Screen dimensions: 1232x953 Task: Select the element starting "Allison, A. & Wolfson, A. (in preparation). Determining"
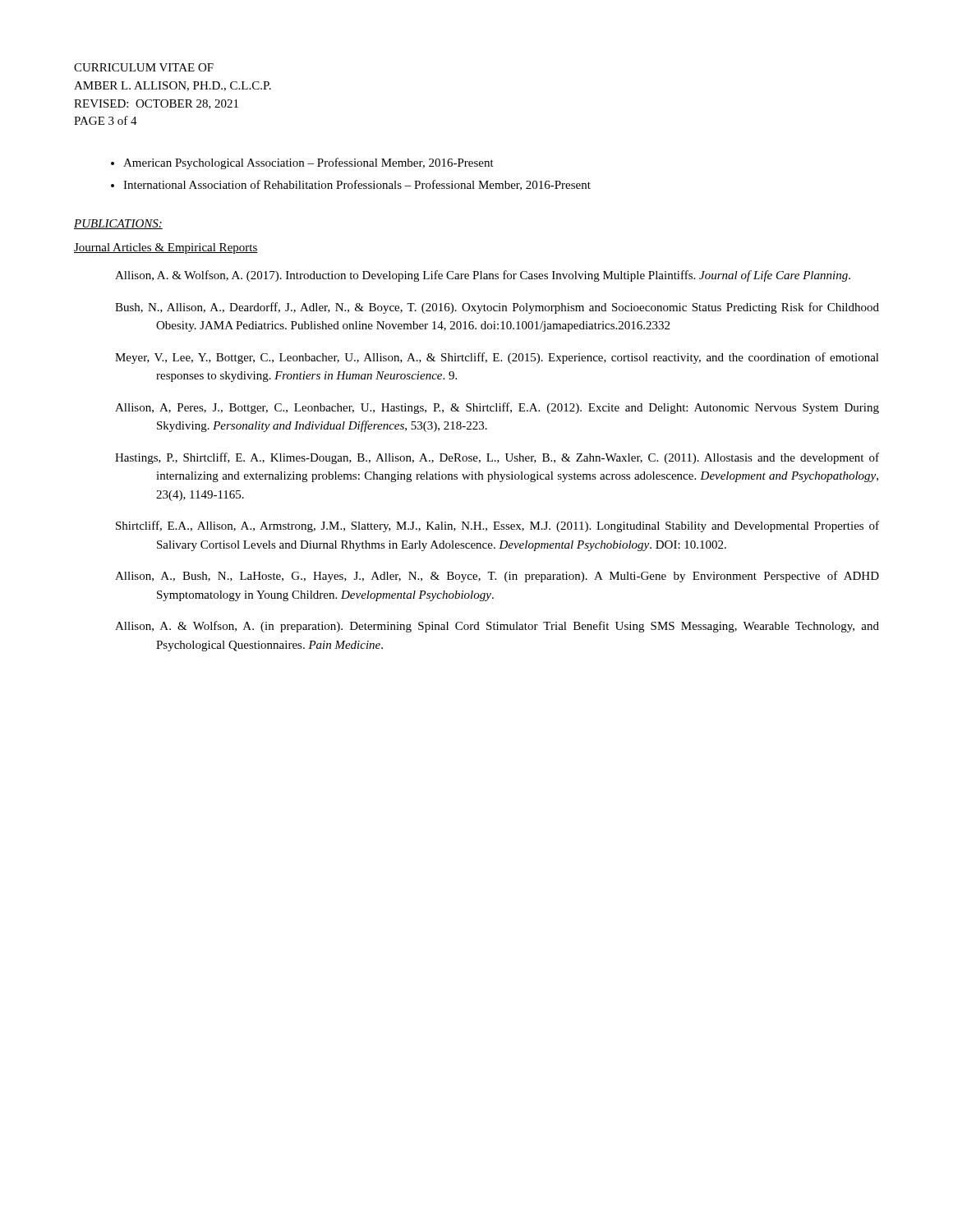497,635
